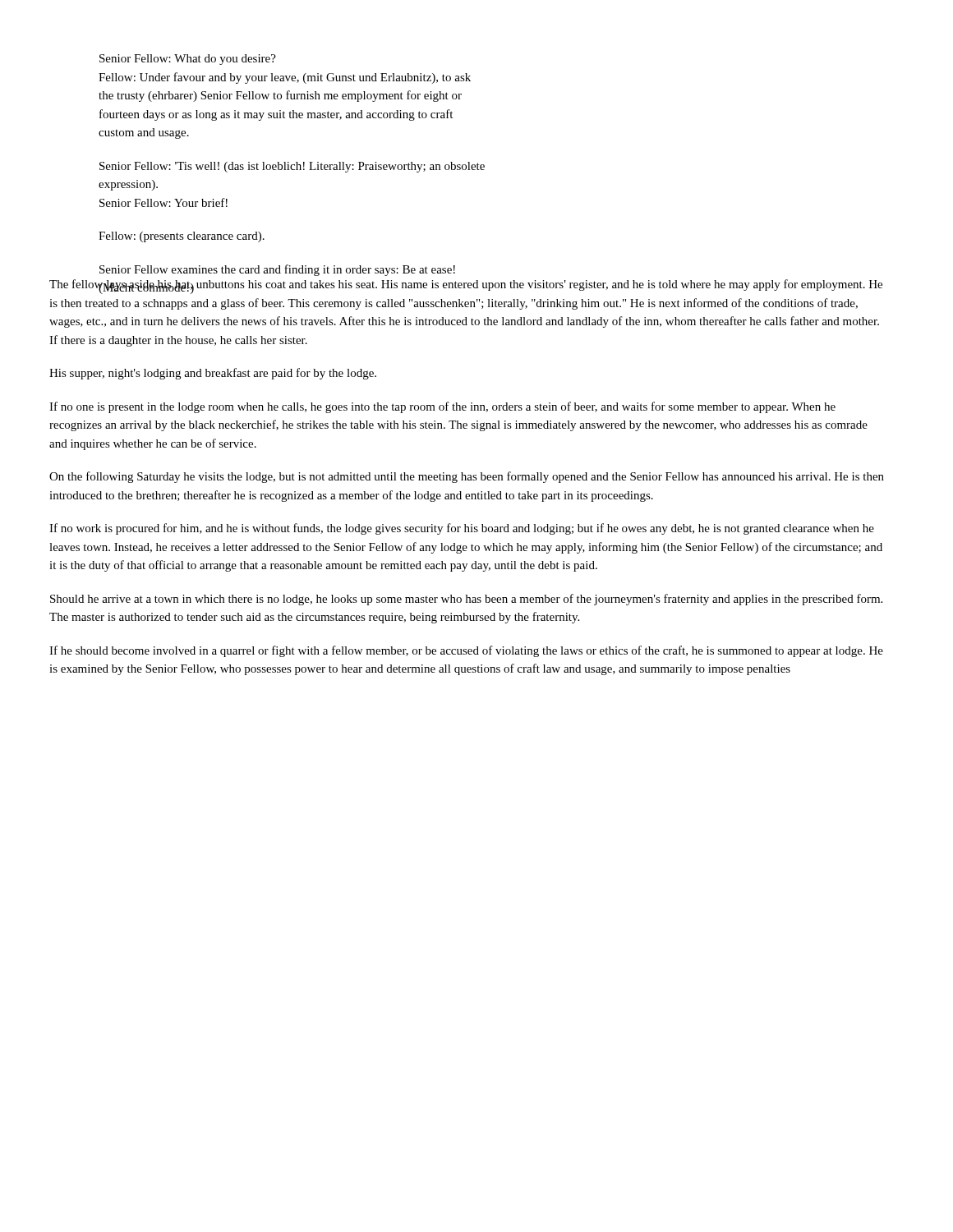
Task: Find the text block containing "On the following Saturday he visits the lodge,"
Action: pos(467,486)
